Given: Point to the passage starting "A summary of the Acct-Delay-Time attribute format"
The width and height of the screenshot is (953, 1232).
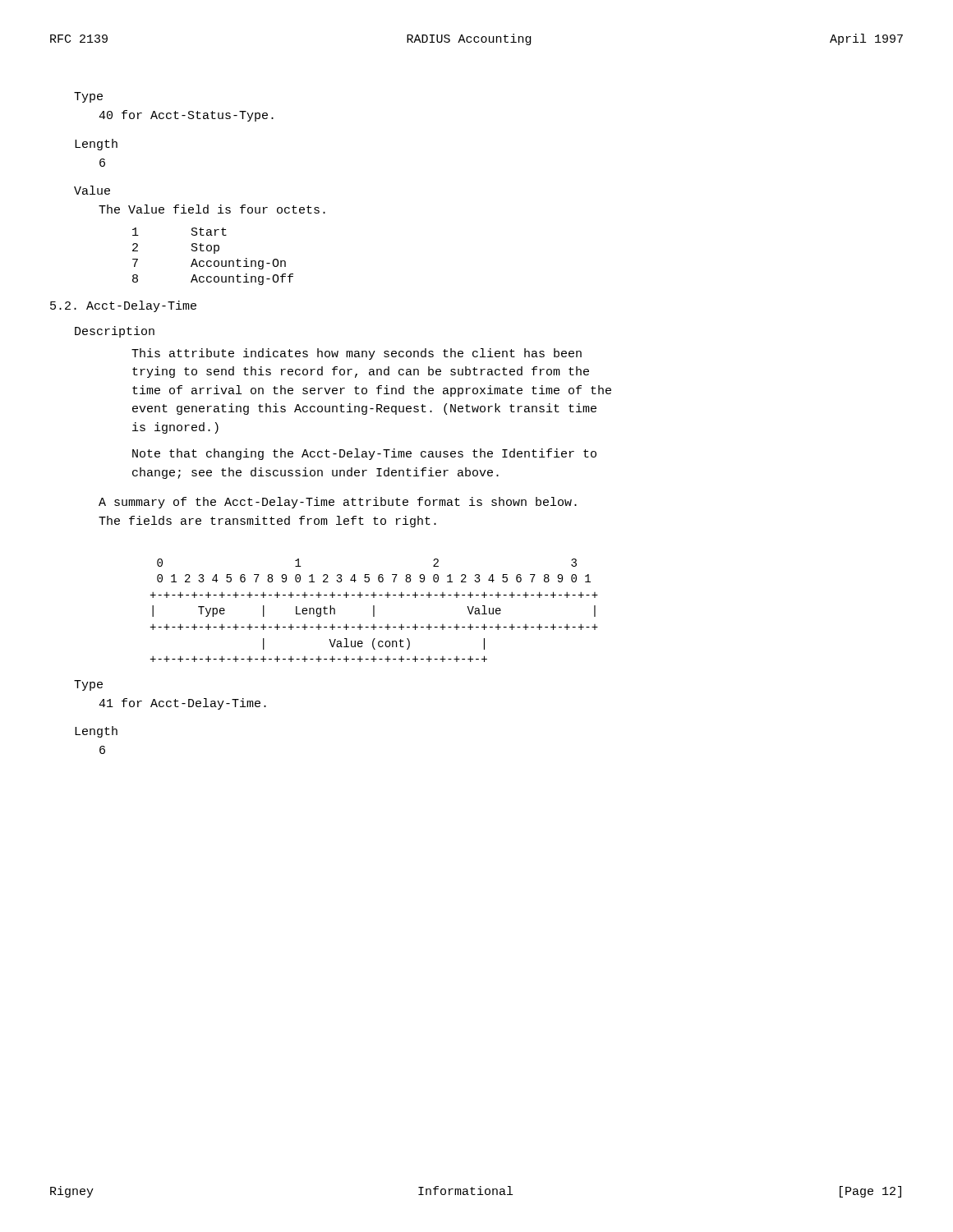Looking at the screenshot, I should point(339,512).
